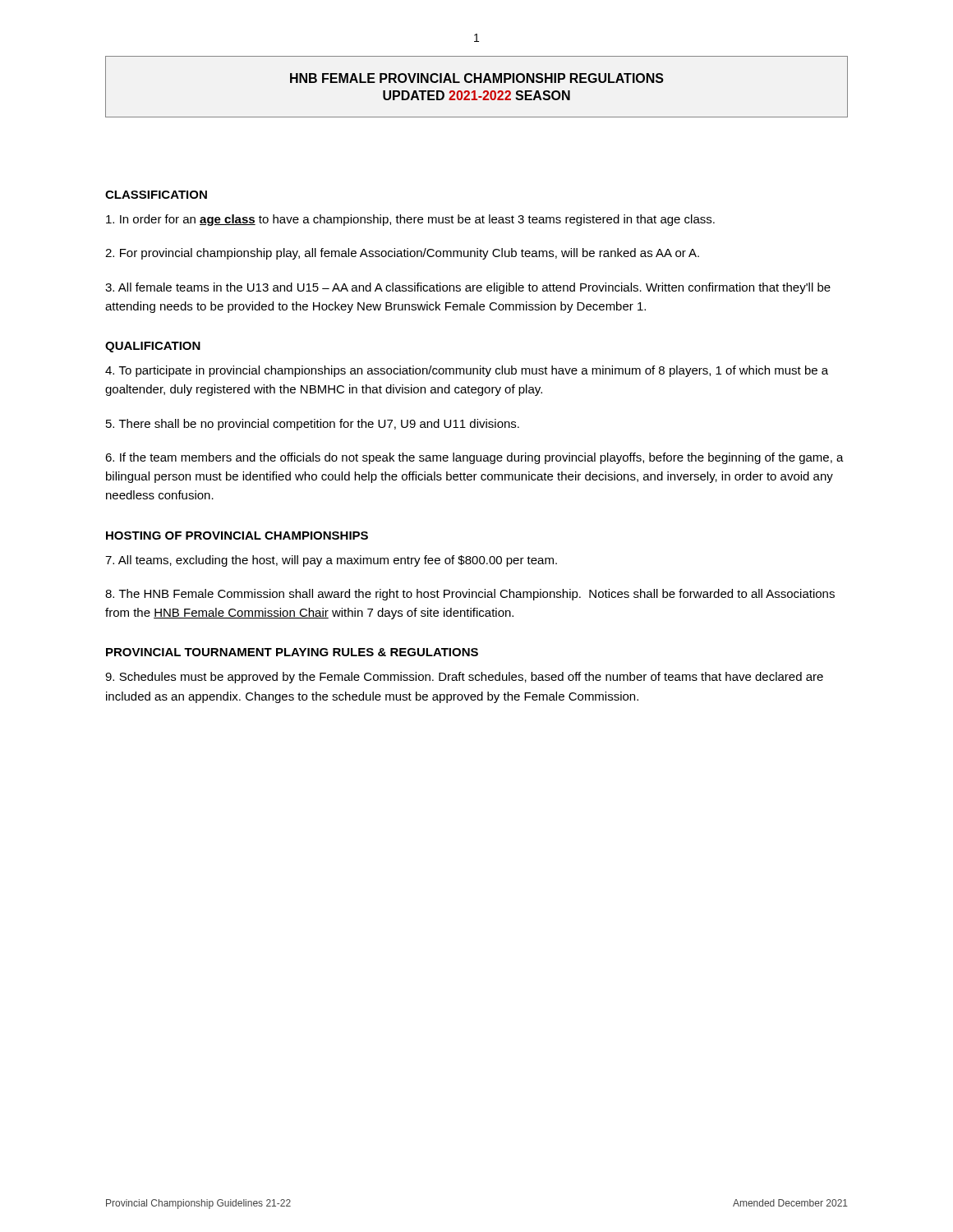Click the passage that begins "For provincial championship play, all female"
Screen dimensions: 1232x953
coord(403,253)
